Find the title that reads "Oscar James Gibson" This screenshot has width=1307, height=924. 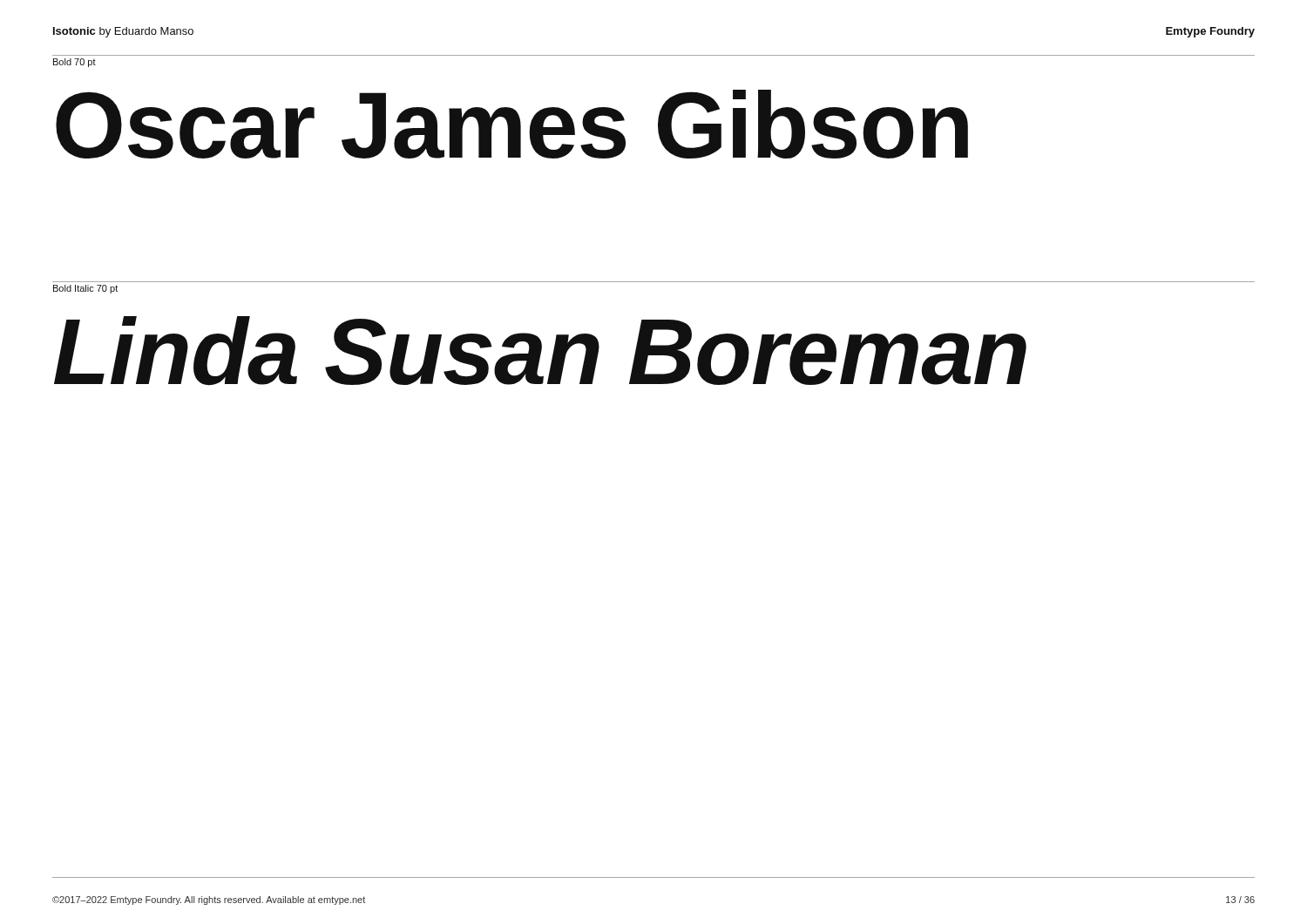(513, 126)
